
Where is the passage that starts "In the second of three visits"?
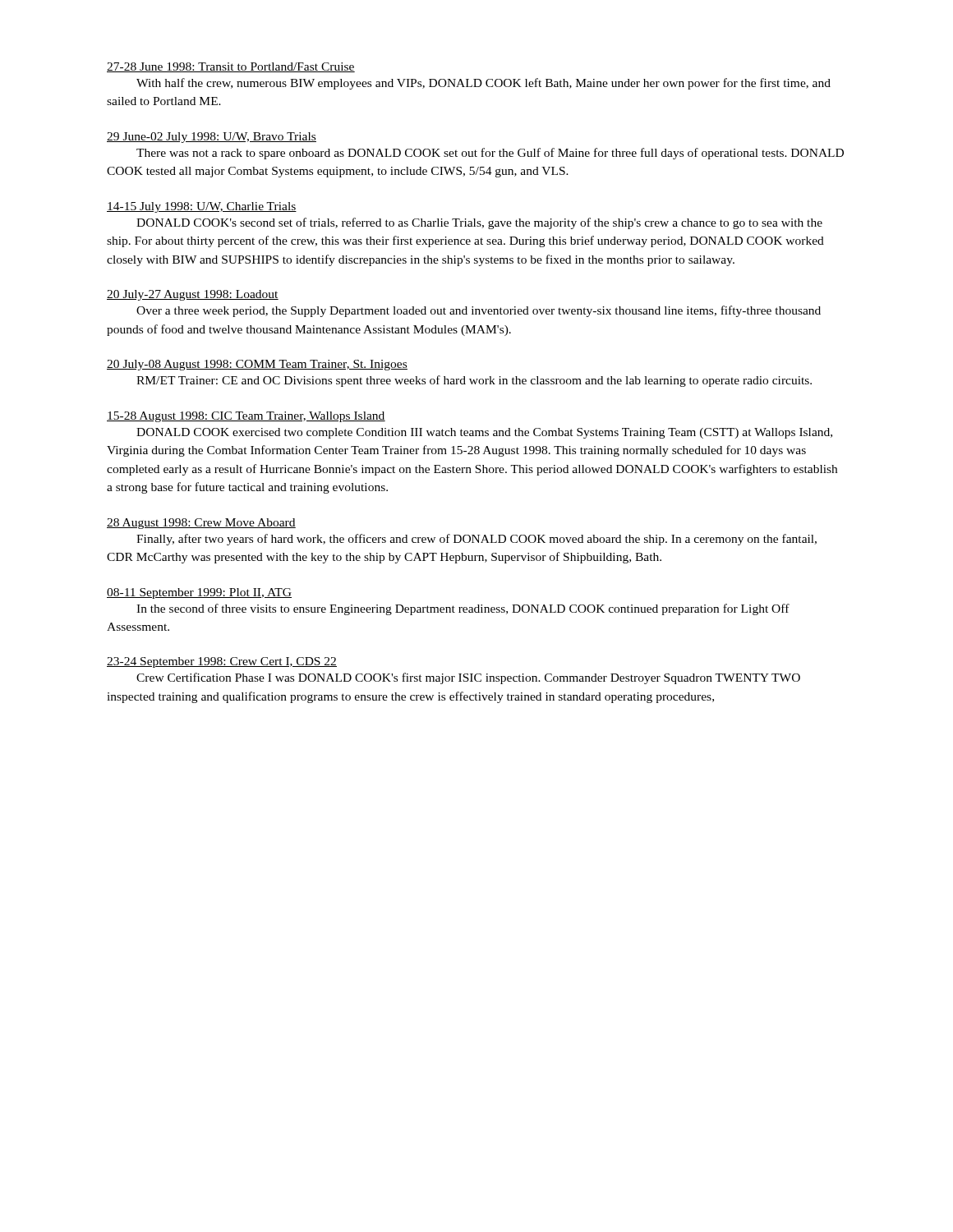(448, 617)
